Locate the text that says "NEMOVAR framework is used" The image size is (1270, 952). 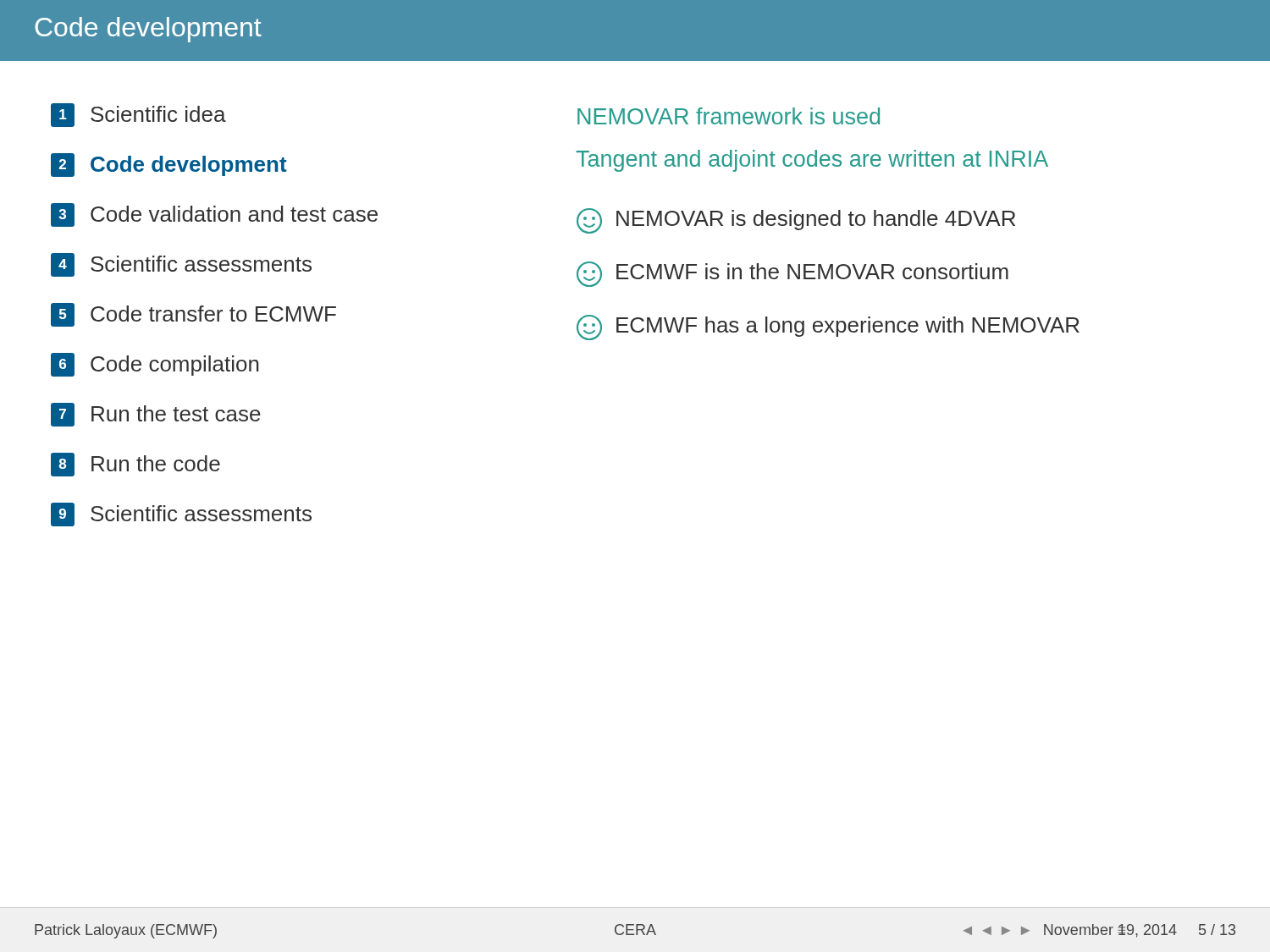729,117
